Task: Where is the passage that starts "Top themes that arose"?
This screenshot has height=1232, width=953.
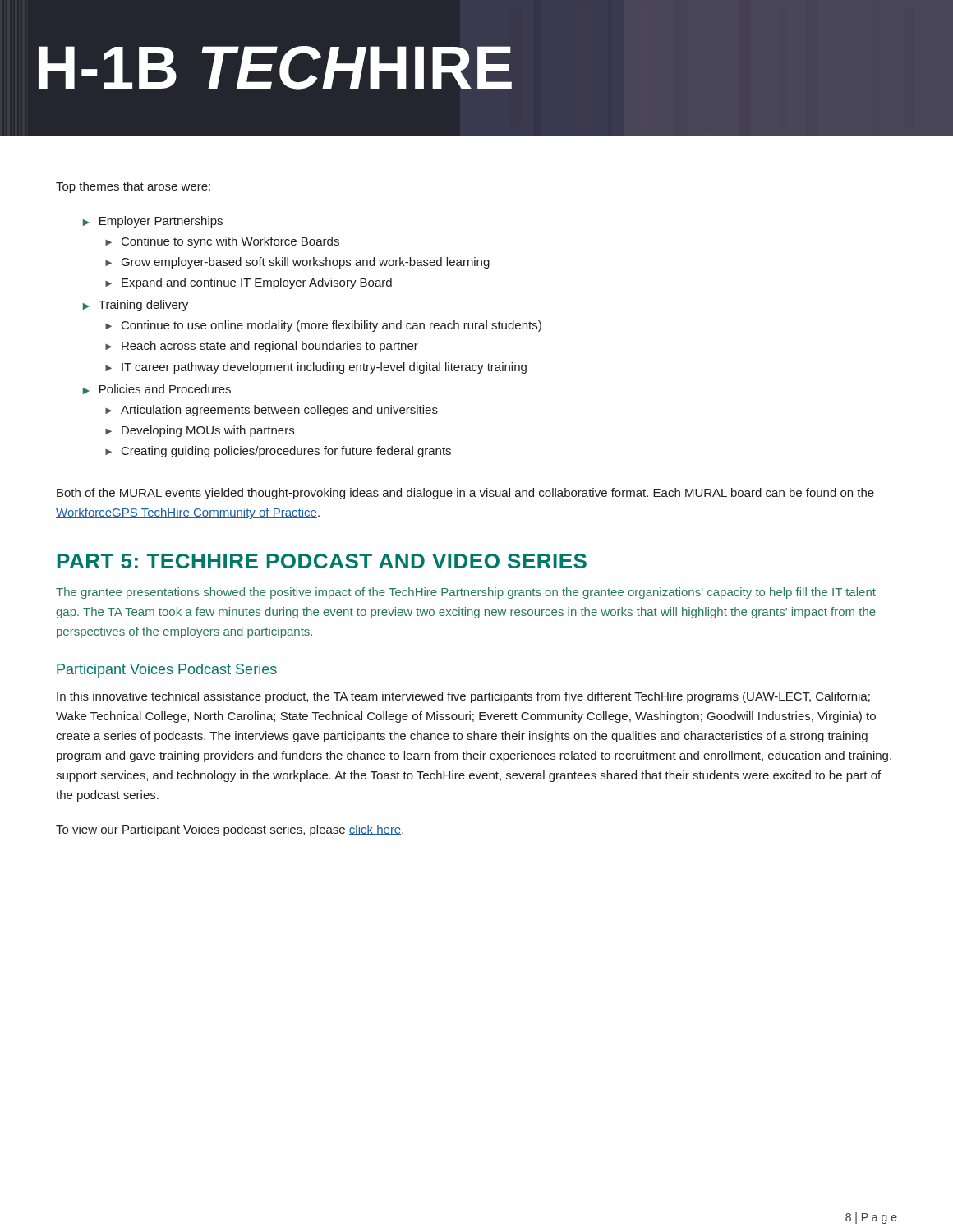Action: tap(134, 186)
